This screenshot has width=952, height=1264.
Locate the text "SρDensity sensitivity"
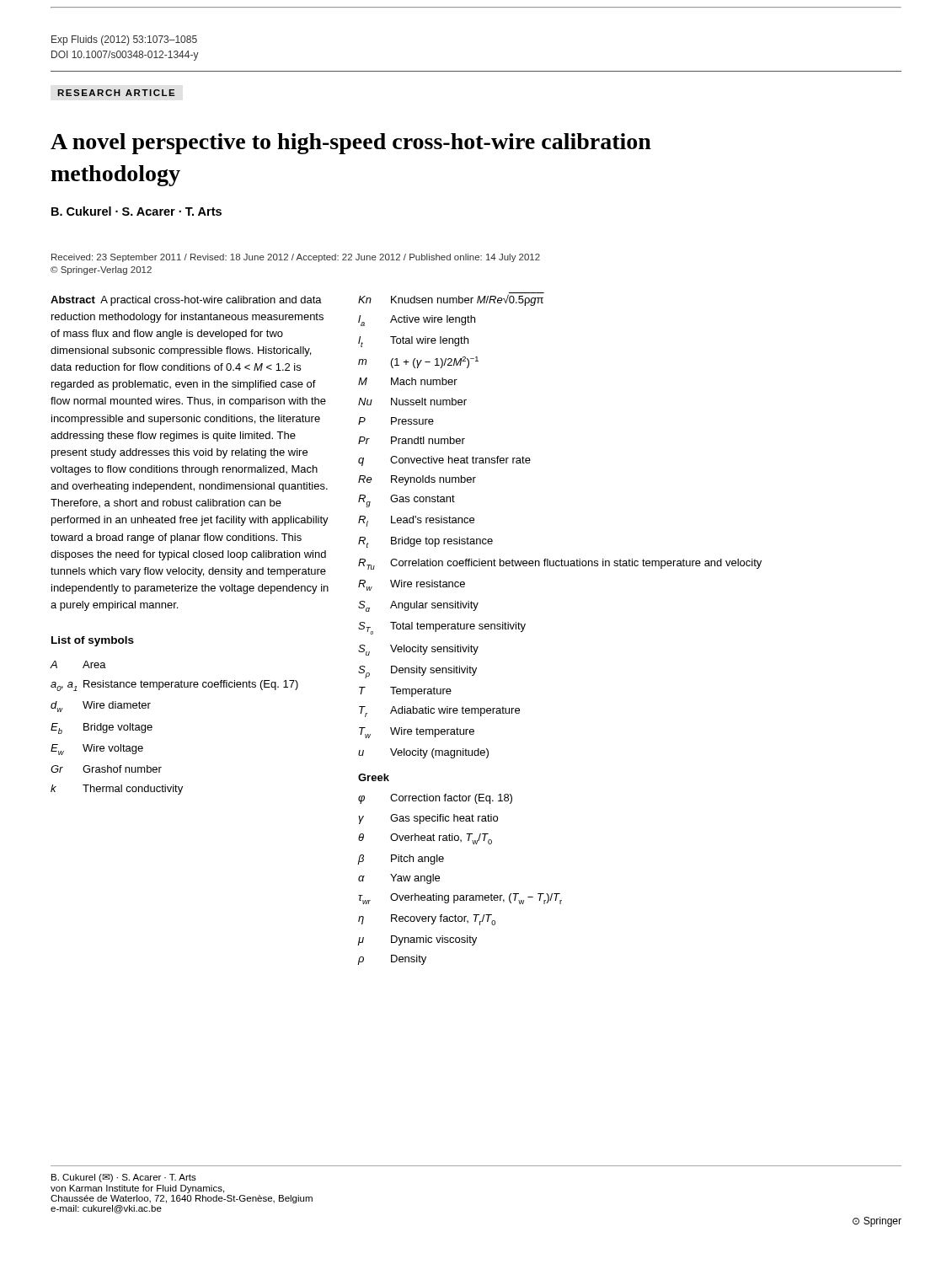(417, 672)
